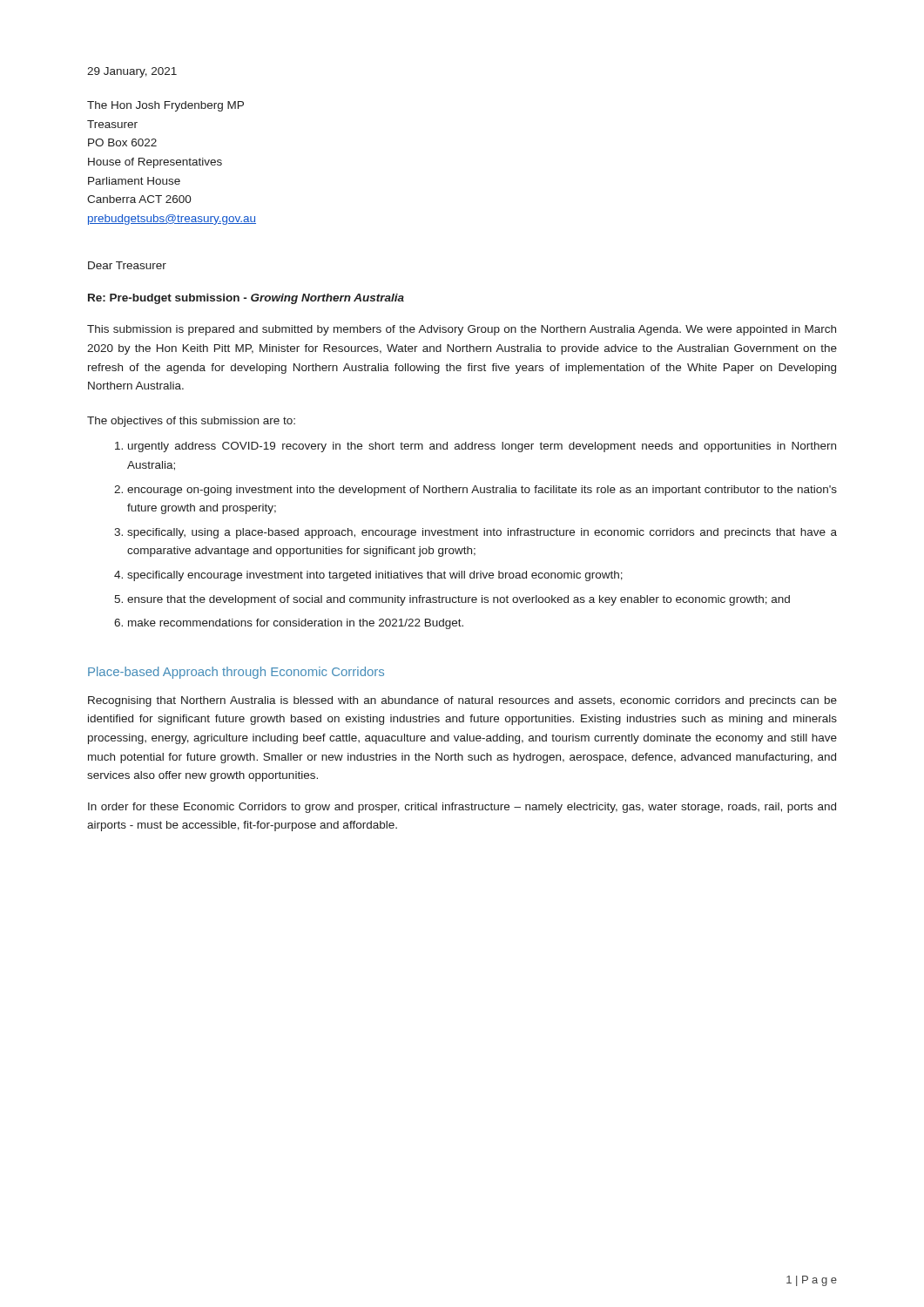Locate the block of text that opens with "encourage on-going investment into the development of Northern"

coord(482,498)
